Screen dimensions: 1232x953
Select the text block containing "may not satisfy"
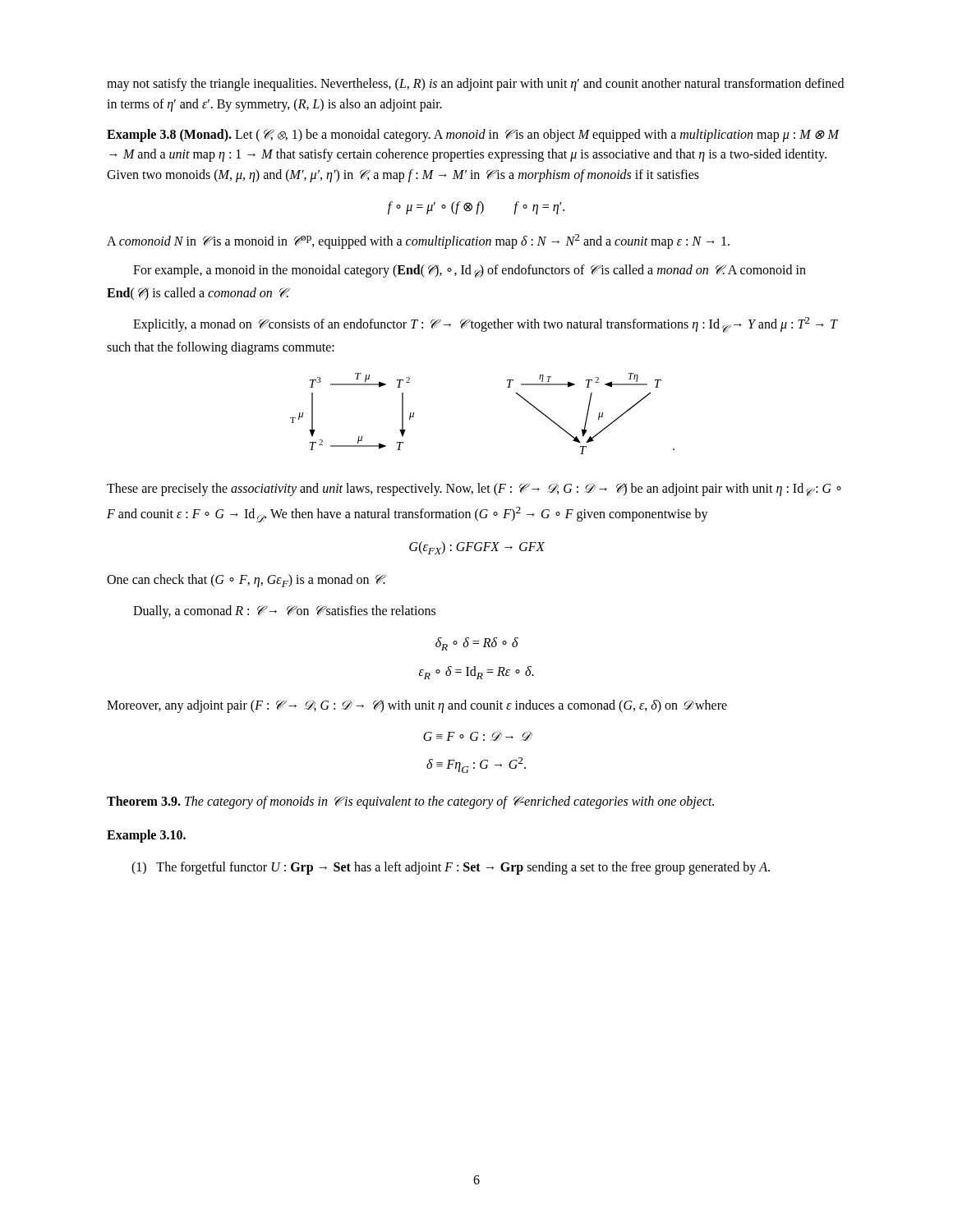(475, 94)
